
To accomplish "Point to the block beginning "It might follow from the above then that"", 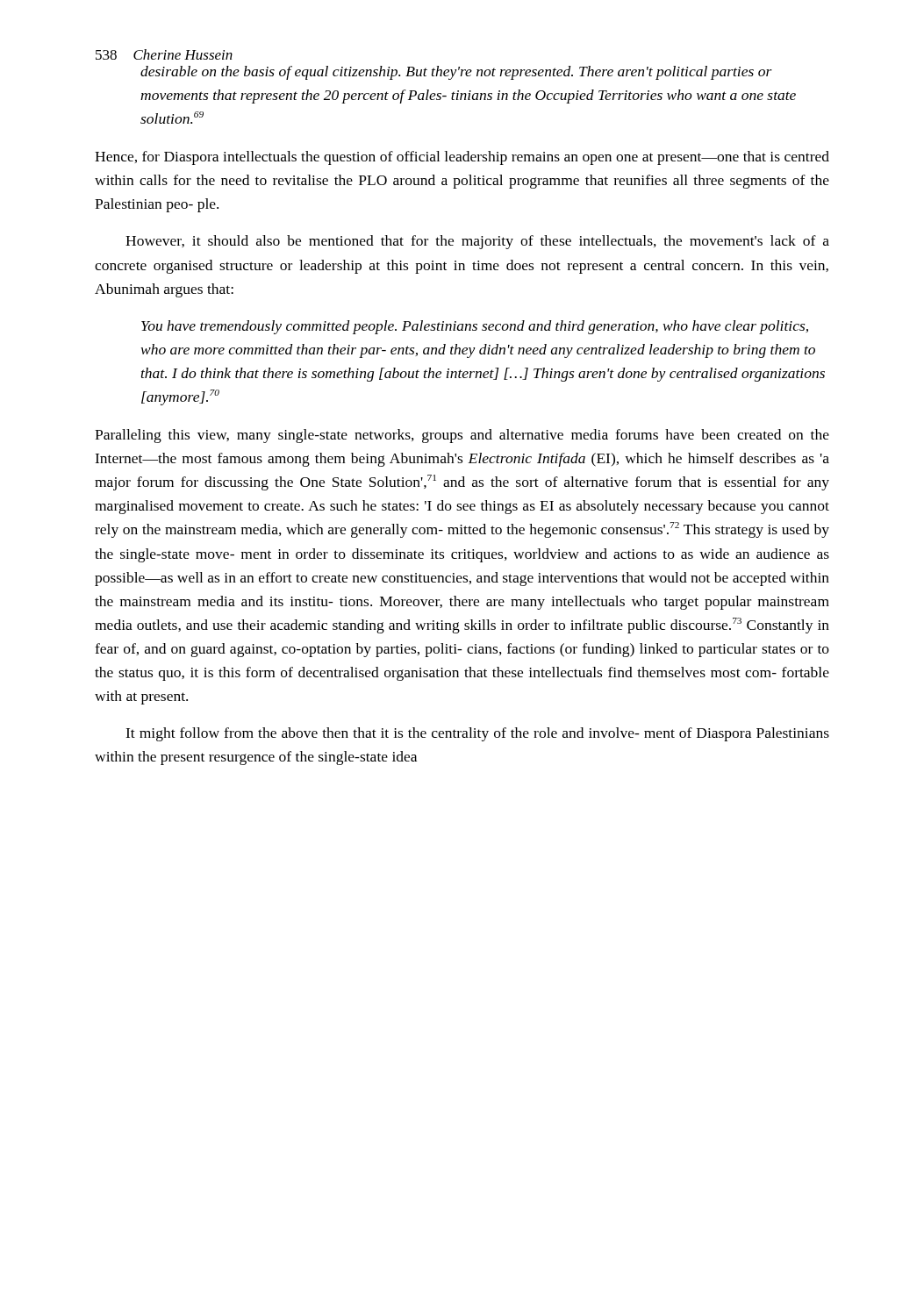I will coord(462,745).
